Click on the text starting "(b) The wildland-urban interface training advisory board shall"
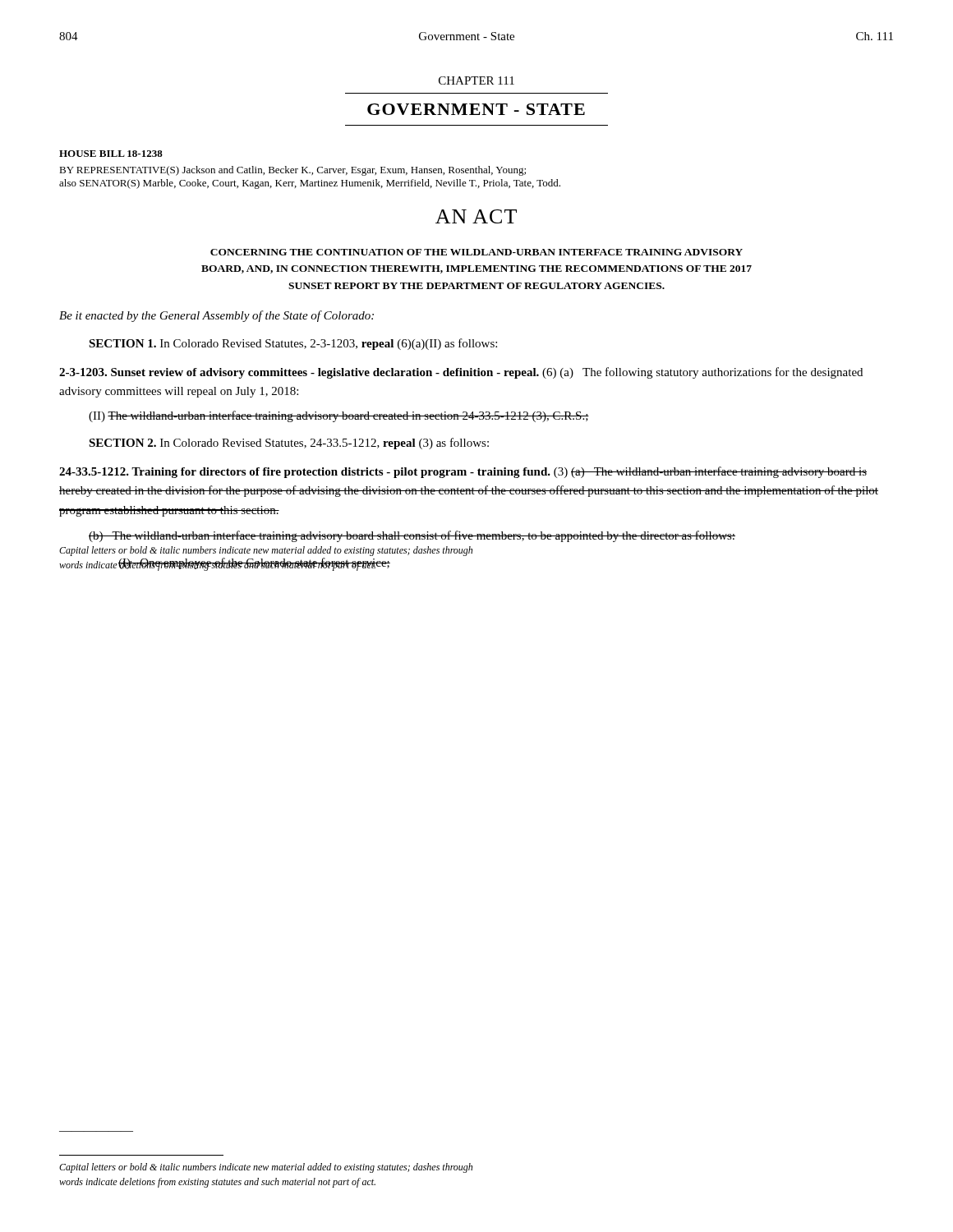Viewport: 953px width, 1232px height. tap(412, 535)
